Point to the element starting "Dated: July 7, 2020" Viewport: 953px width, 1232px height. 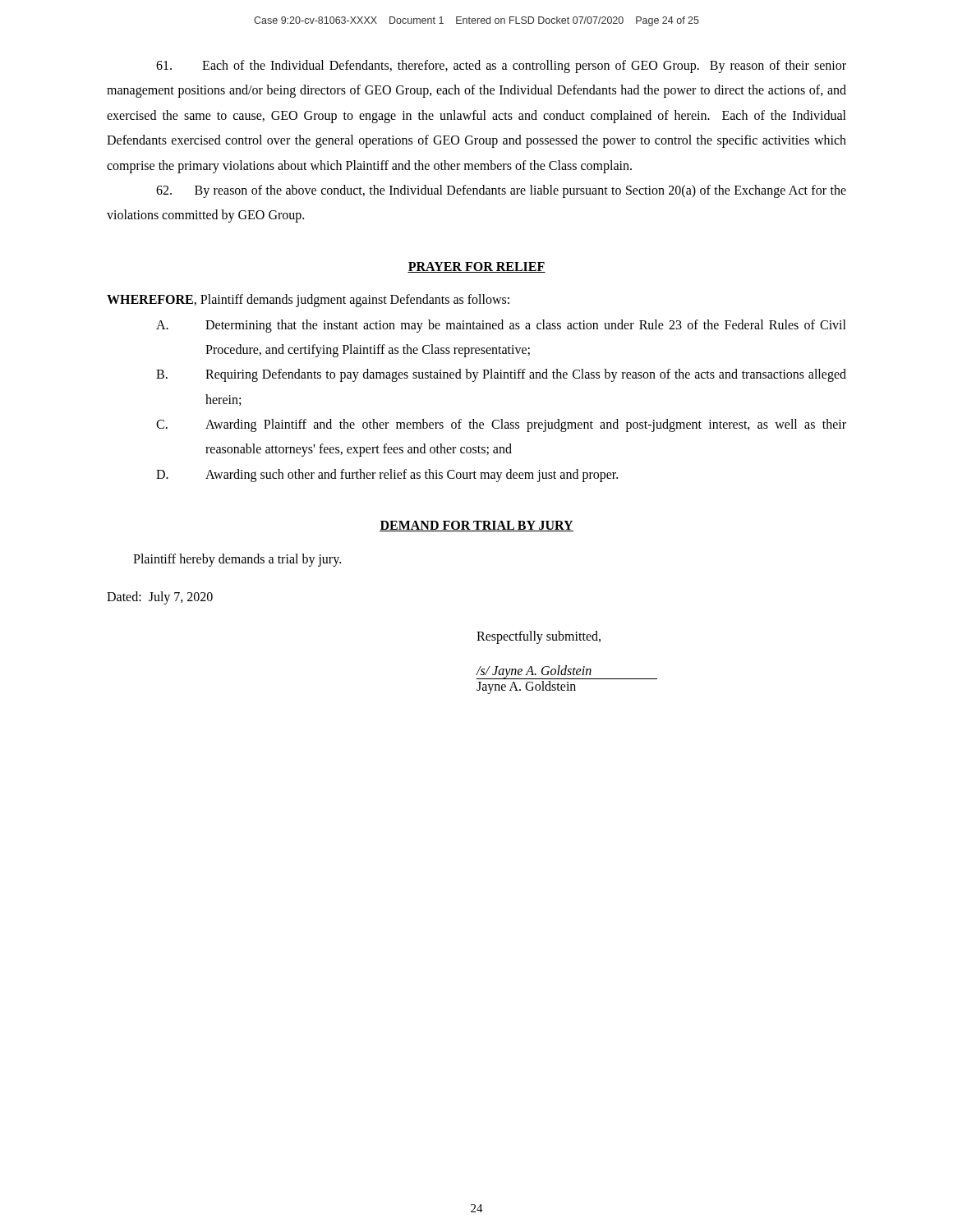click(160, 597)
